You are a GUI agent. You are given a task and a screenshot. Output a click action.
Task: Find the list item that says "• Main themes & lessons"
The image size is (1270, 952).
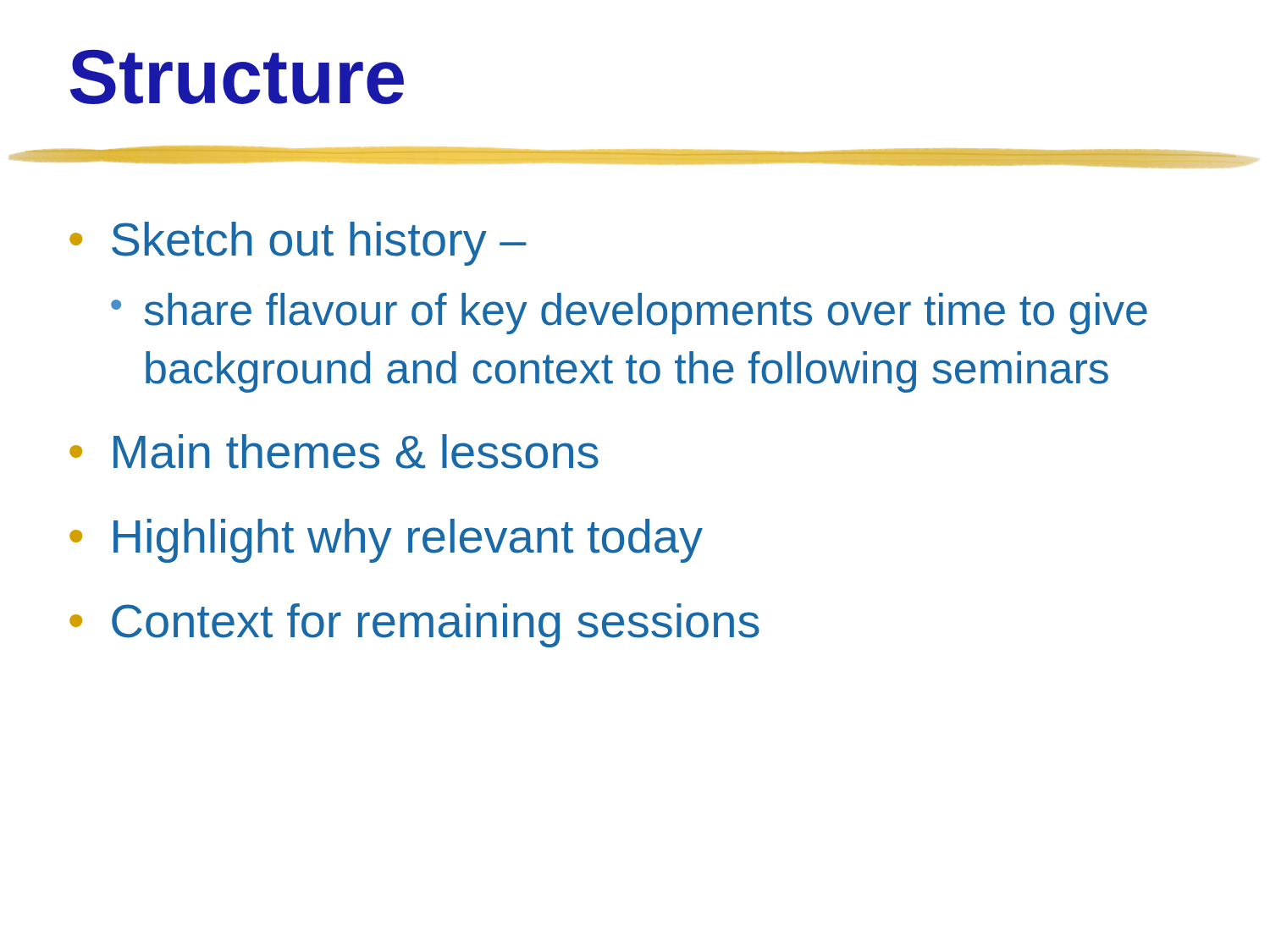[x=334, y=452]
